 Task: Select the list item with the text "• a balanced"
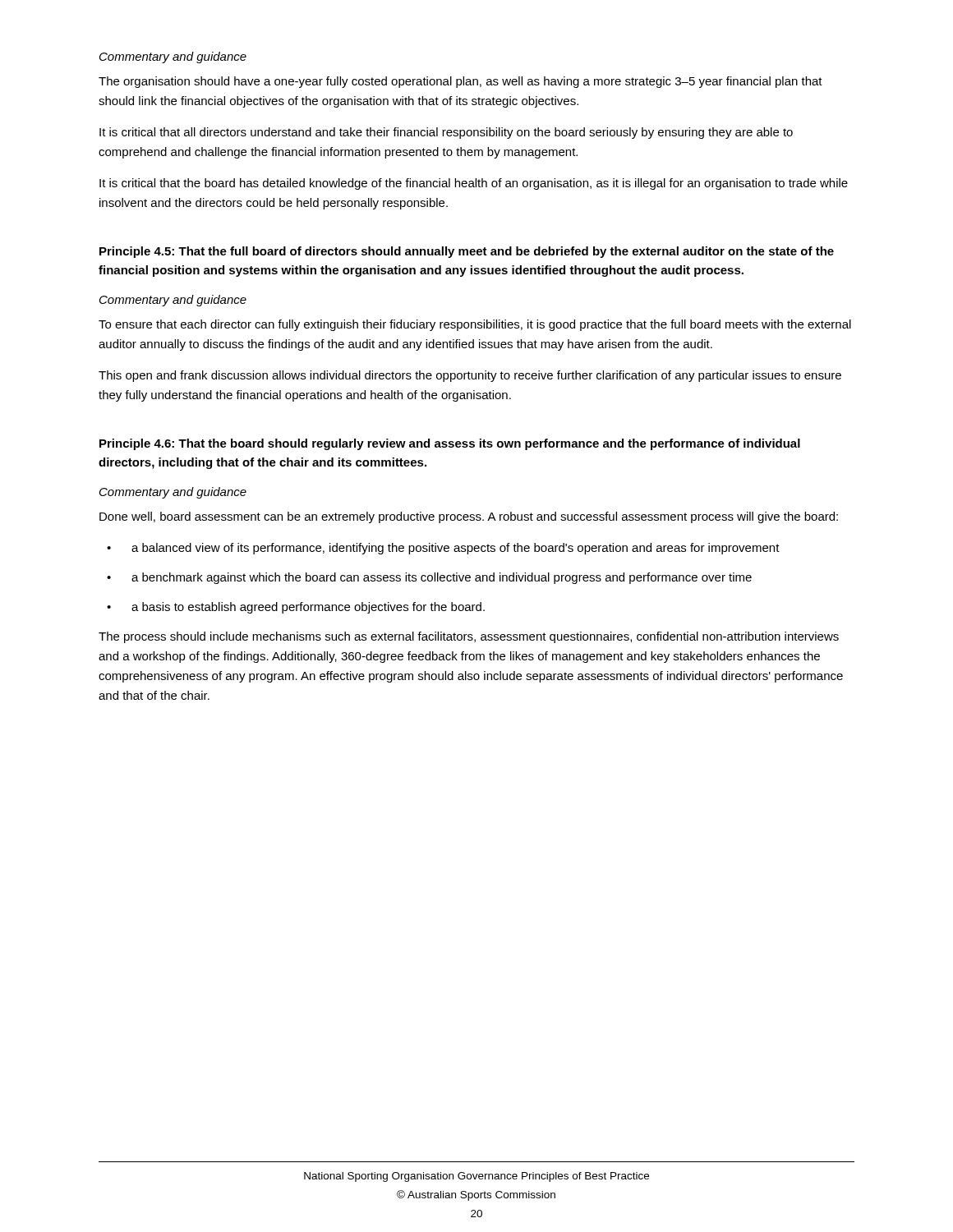pyautogui.click(x=476, y=548)
